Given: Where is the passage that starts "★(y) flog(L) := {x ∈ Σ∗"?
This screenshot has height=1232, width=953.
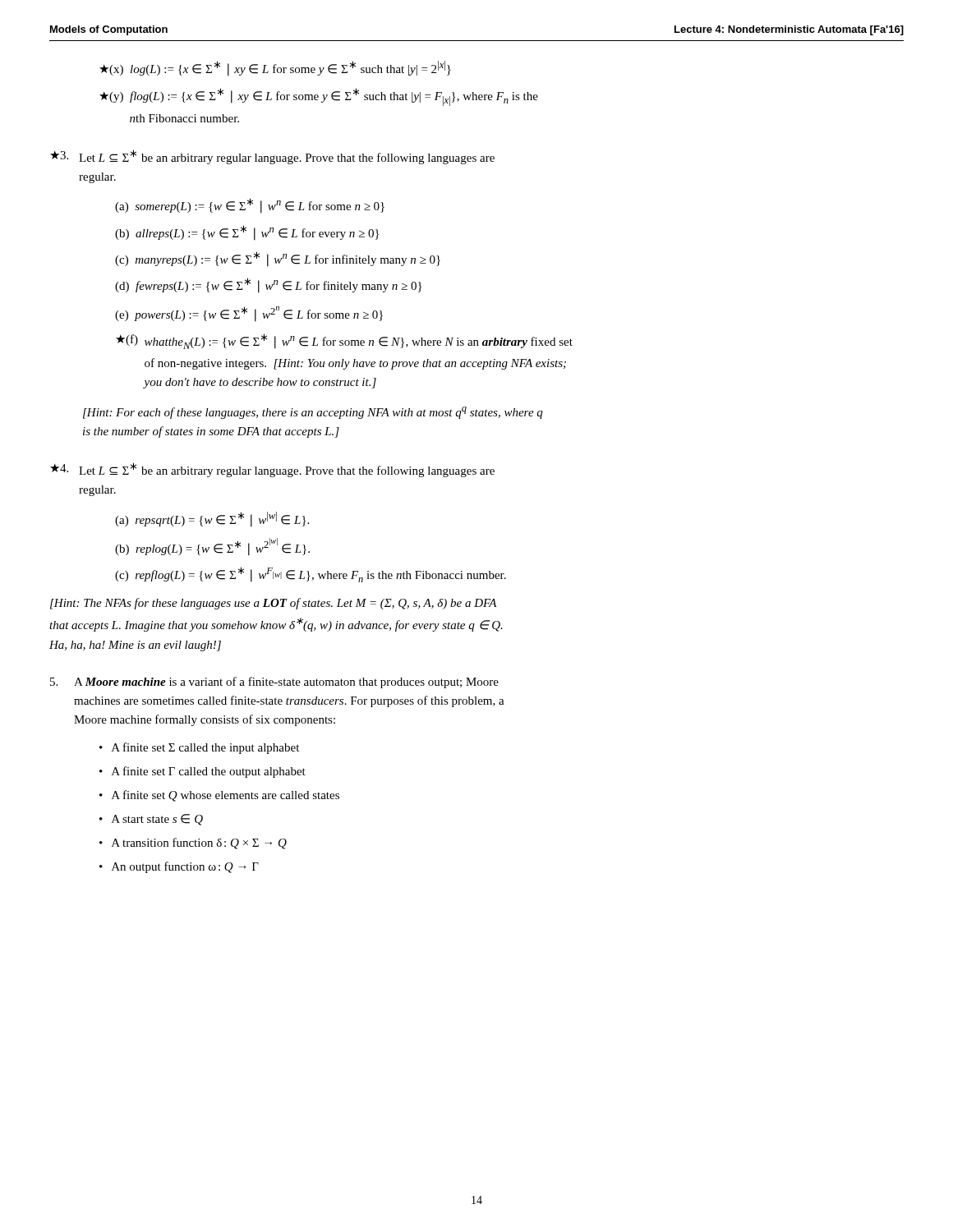Looking at the screenshot, I should tap(318, 106).
